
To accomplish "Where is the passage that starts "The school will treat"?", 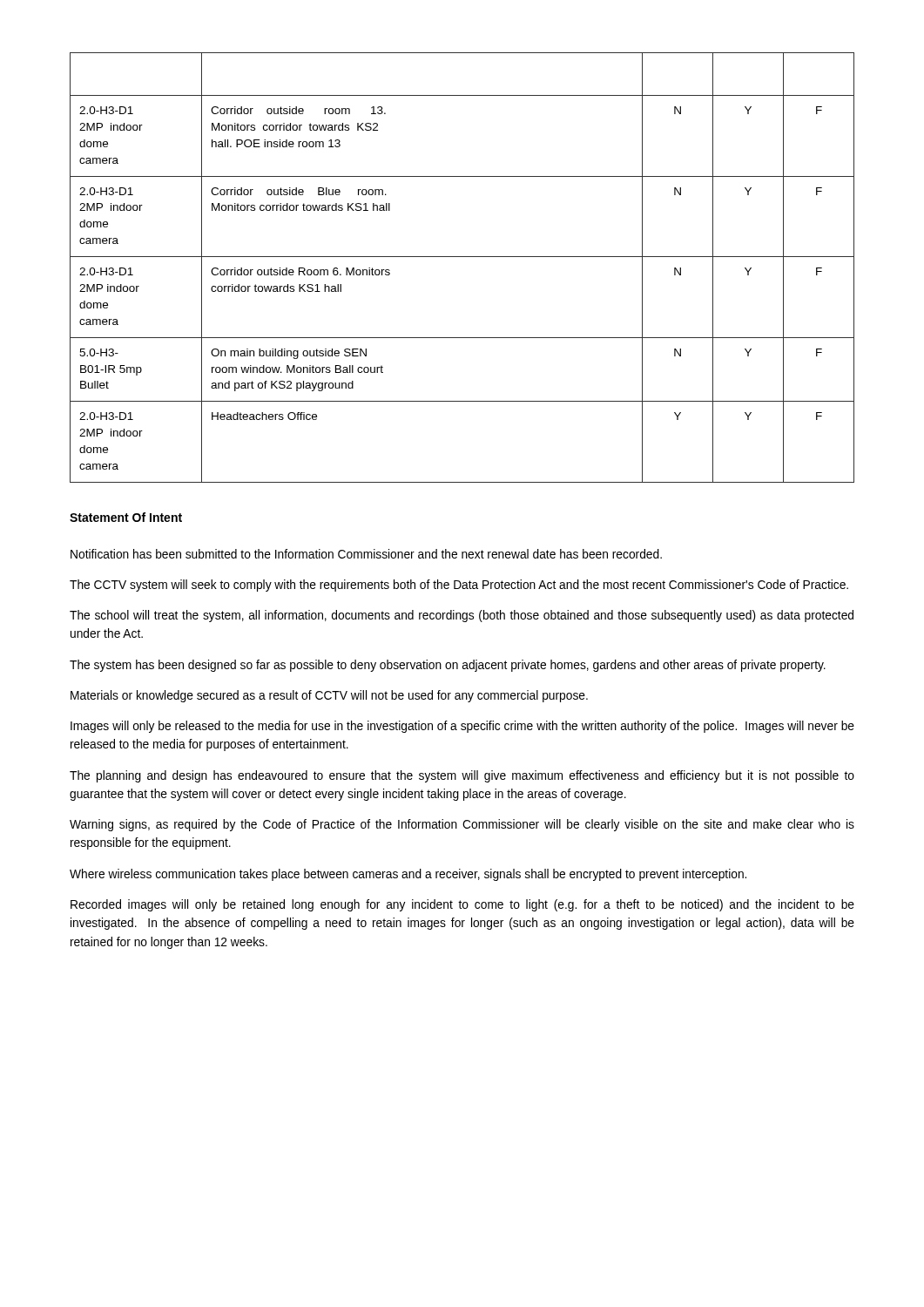I will pyautogui.click(x=462, y=625).
